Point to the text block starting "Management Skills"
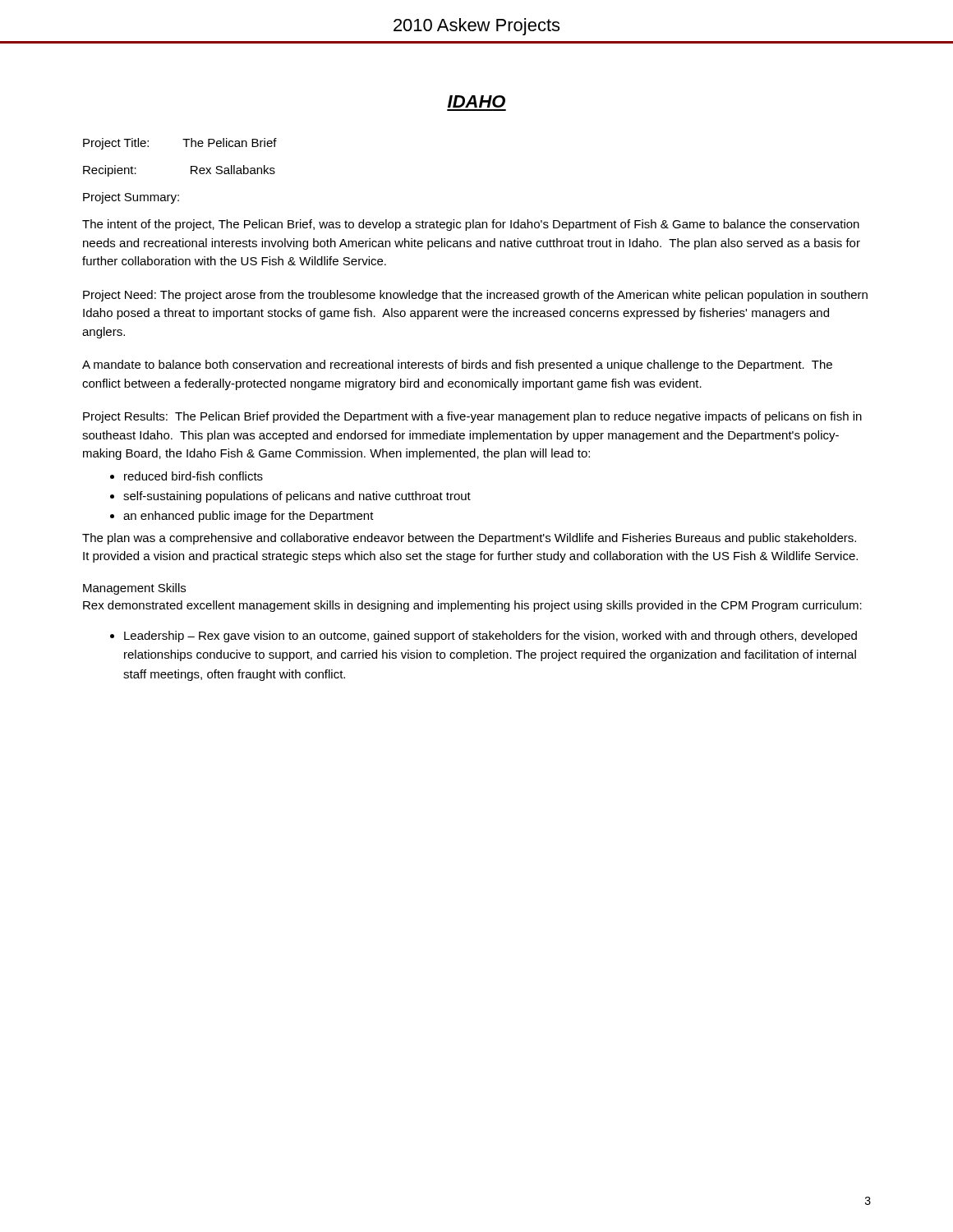 [x=134, y=587]
